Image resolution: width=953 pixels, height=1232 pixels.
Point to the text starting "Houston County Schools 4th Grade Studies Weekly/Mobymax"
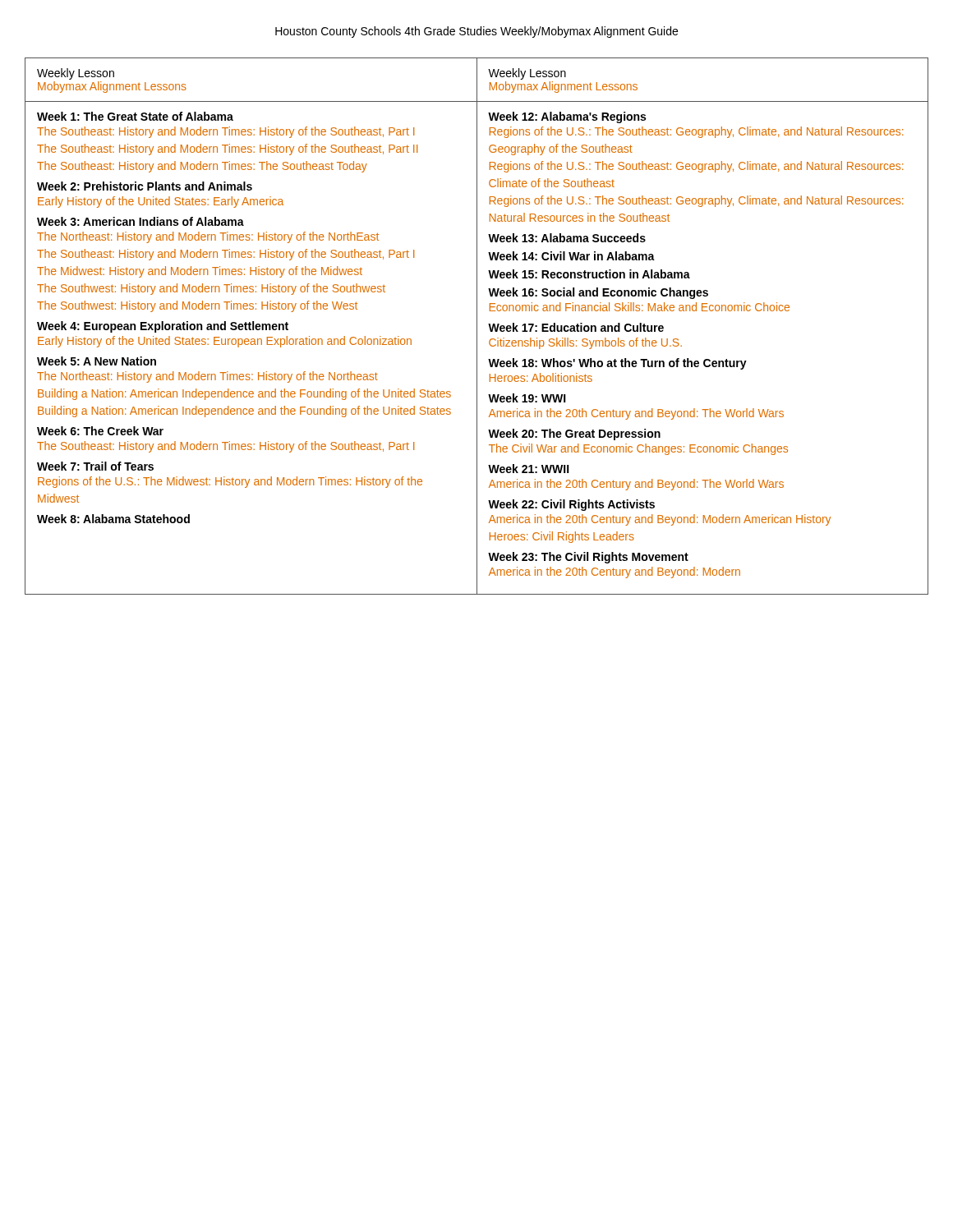476,31
